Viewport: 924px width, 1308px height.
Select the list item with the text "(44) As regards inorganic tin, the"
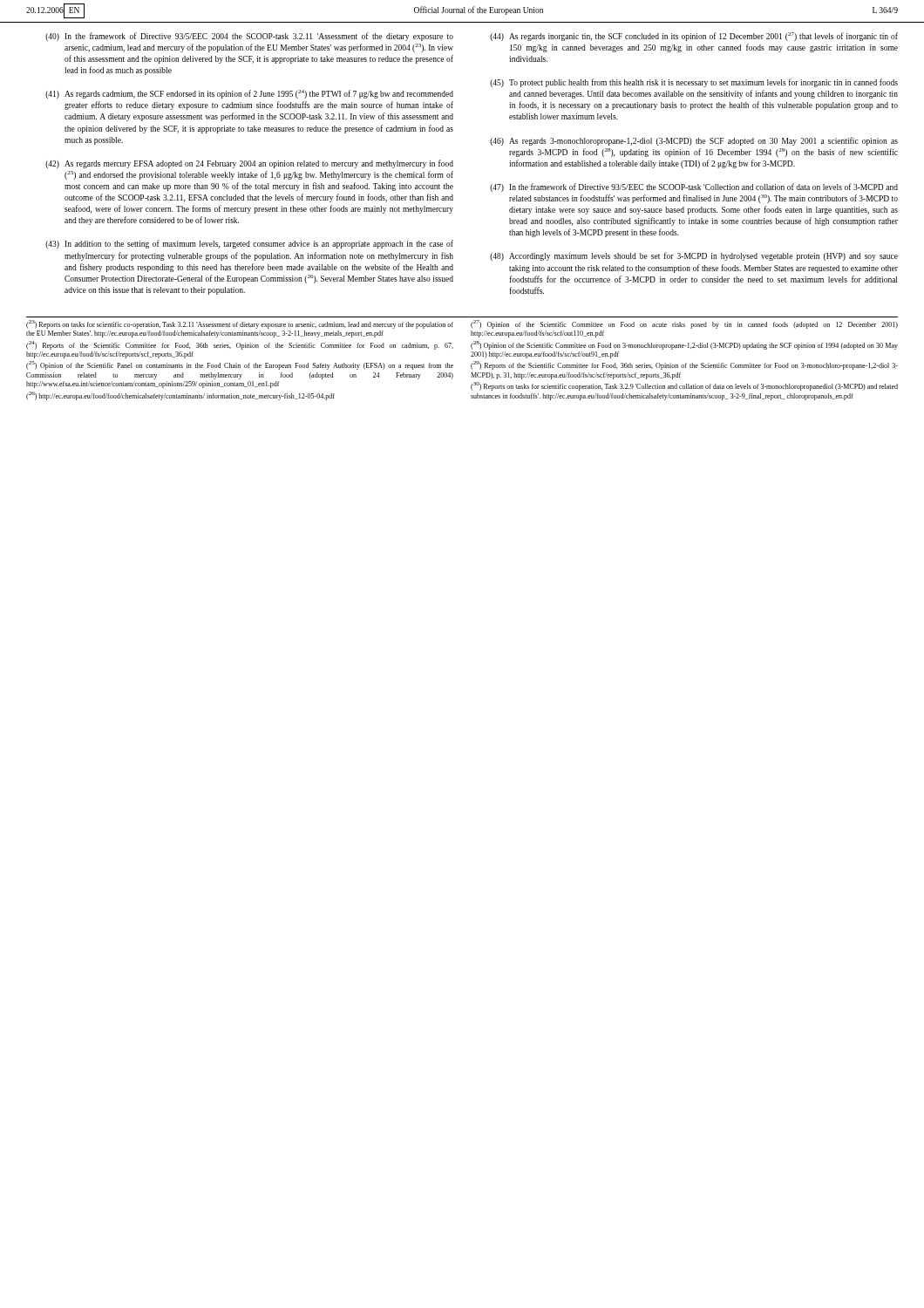click(684, 48)
